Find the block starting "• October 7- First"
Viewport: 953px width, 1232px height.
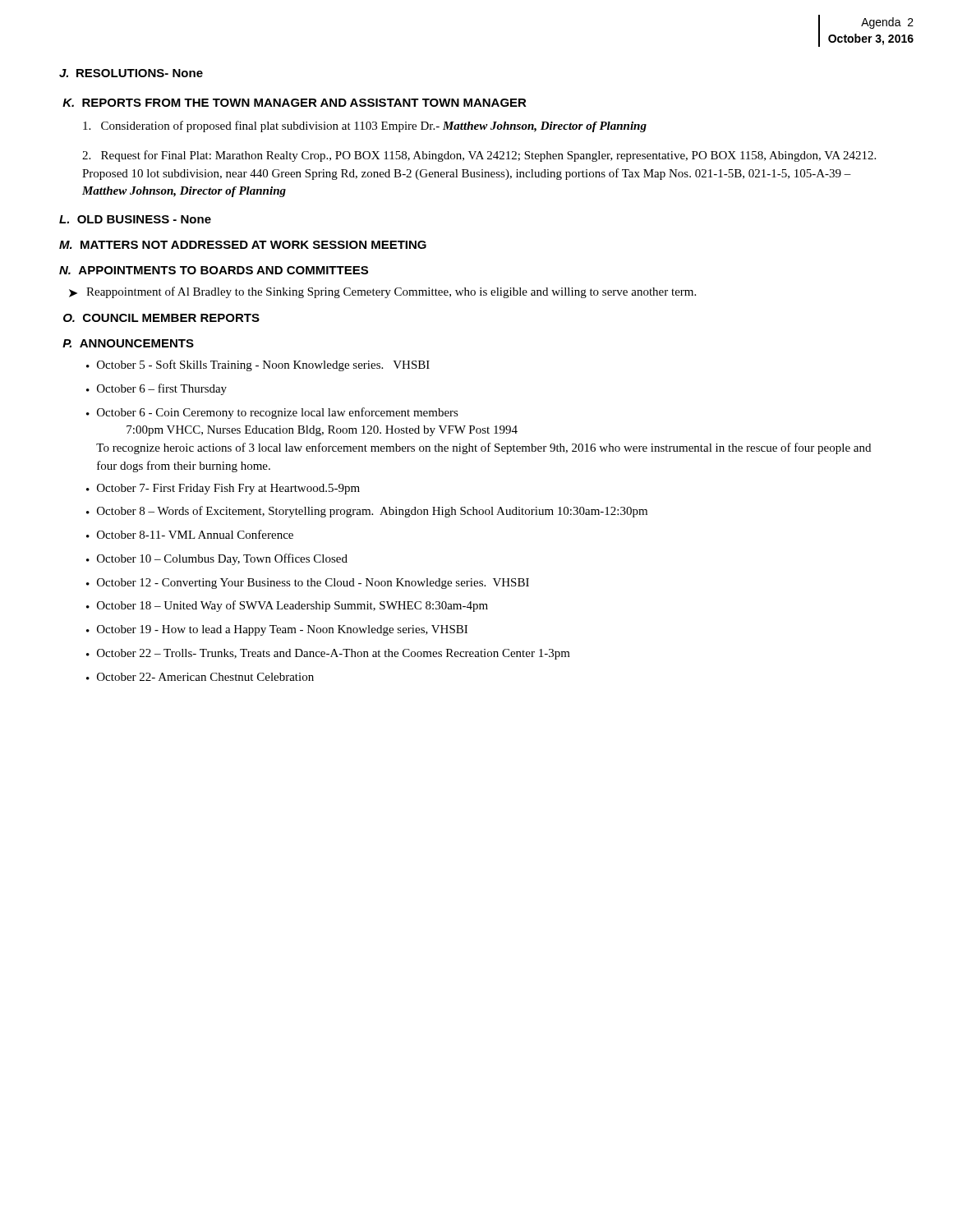[223, 489]
